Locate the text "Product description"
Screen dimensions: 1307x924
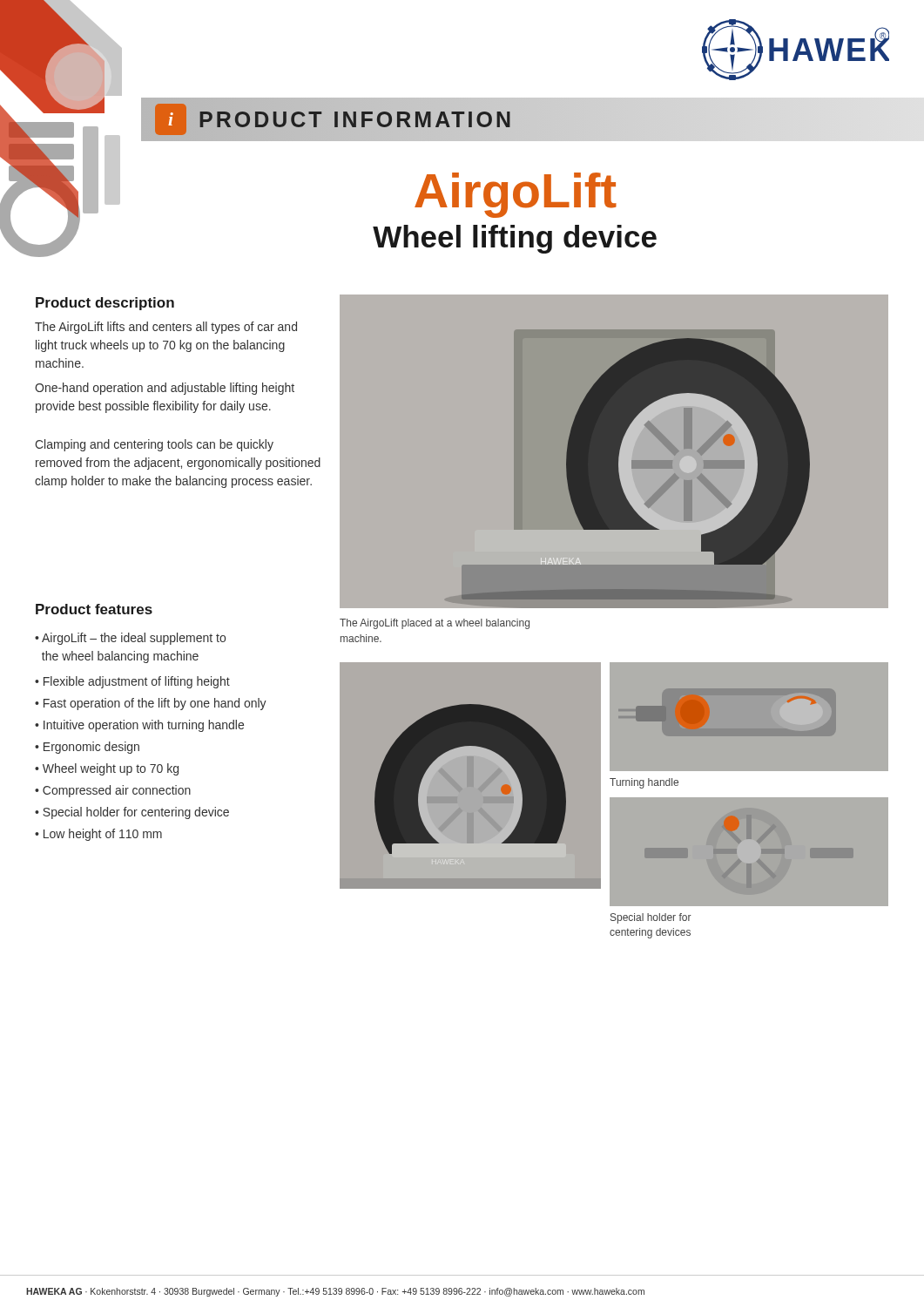[105, 303]
